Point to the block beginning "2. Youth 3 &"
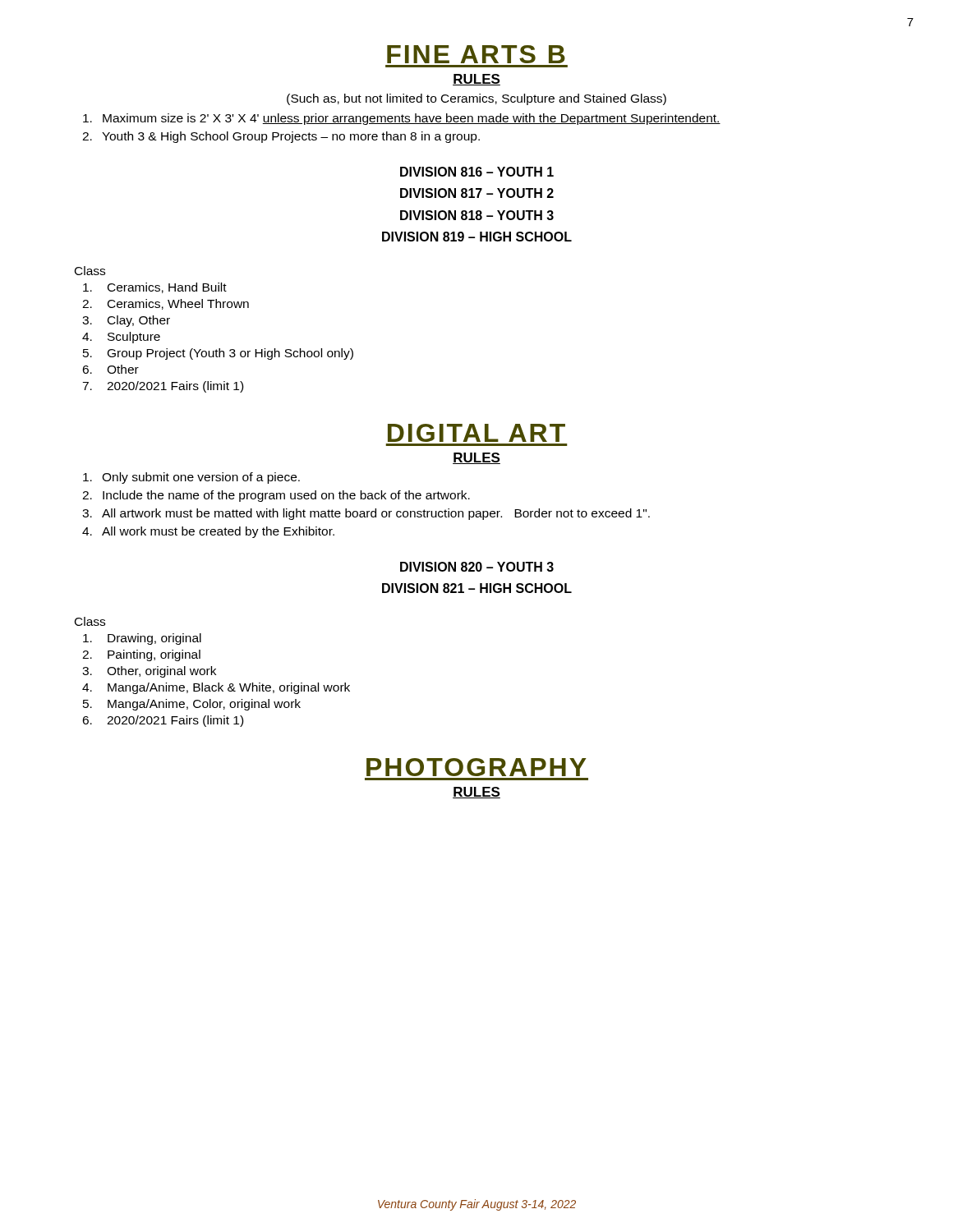The image size is (953, 1232). tap(282, 136)
